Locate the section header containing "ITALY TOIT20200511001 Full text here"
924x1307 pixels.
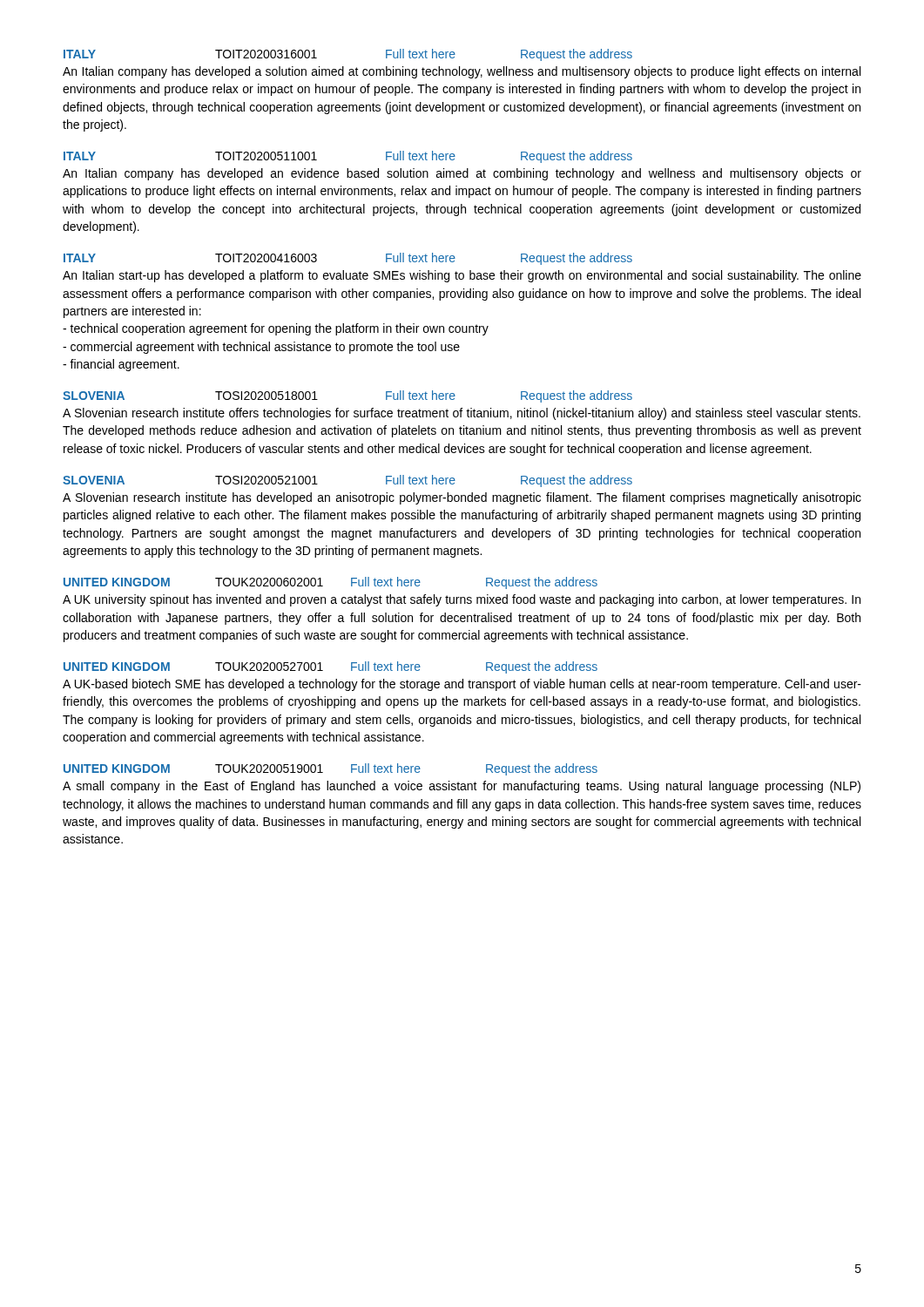click(x=74, y=156)
